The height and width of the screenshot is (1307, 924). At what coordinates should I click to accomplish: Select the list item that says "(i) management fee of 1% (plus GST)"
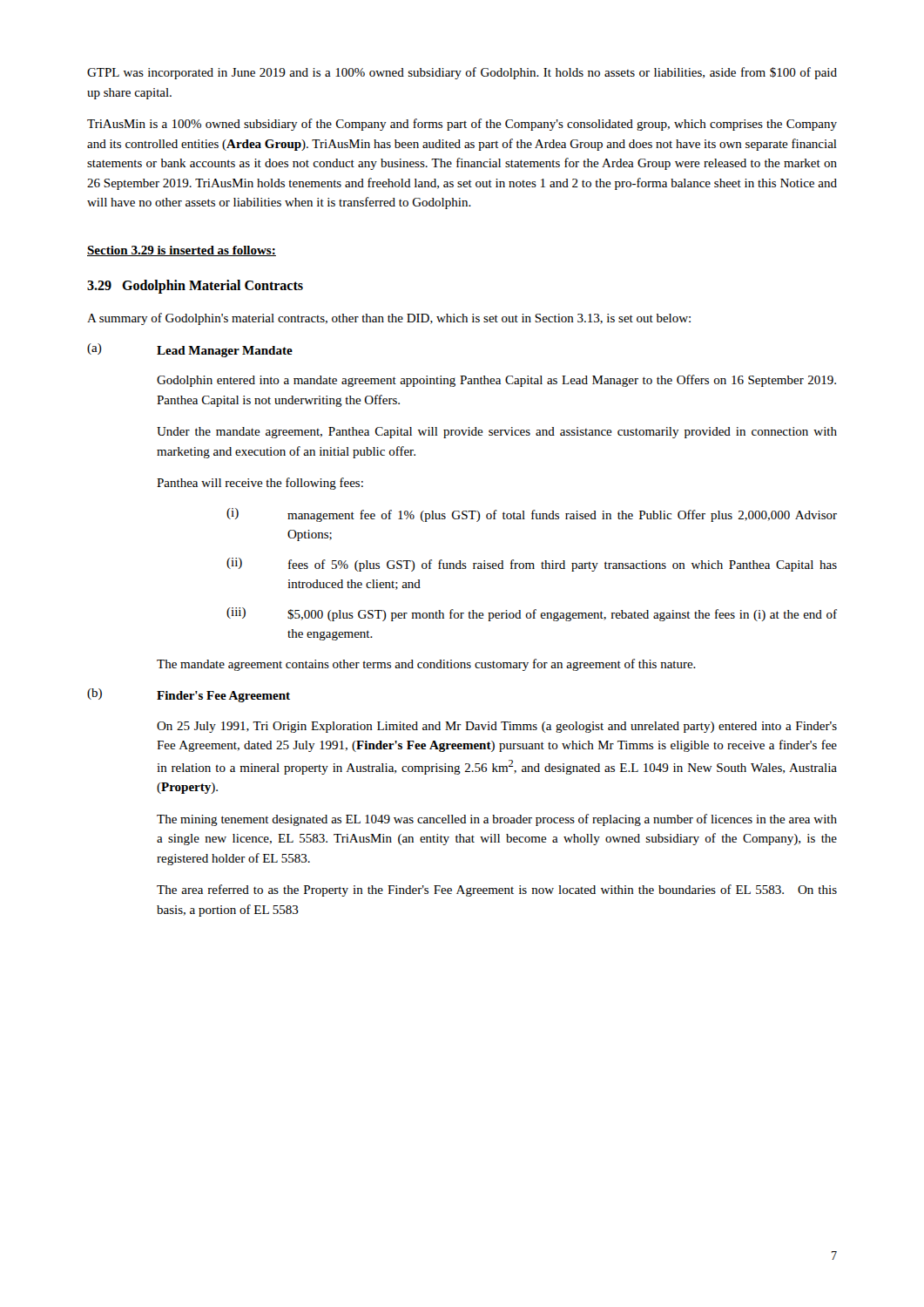pyautogui.click(x=532, y=524)
